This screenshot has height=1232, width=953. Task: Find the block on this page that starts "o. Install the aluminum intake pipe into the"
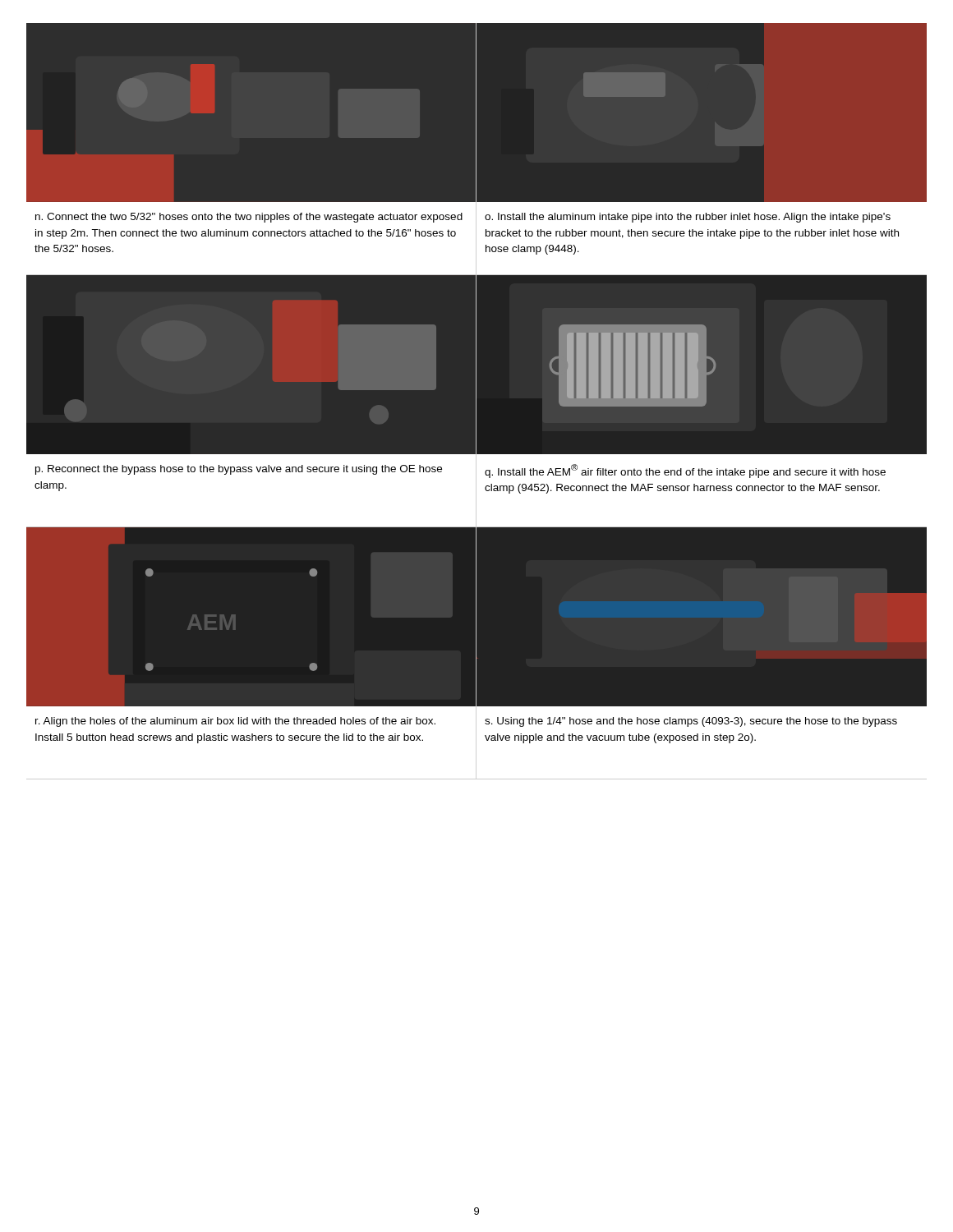pos(692,233)
